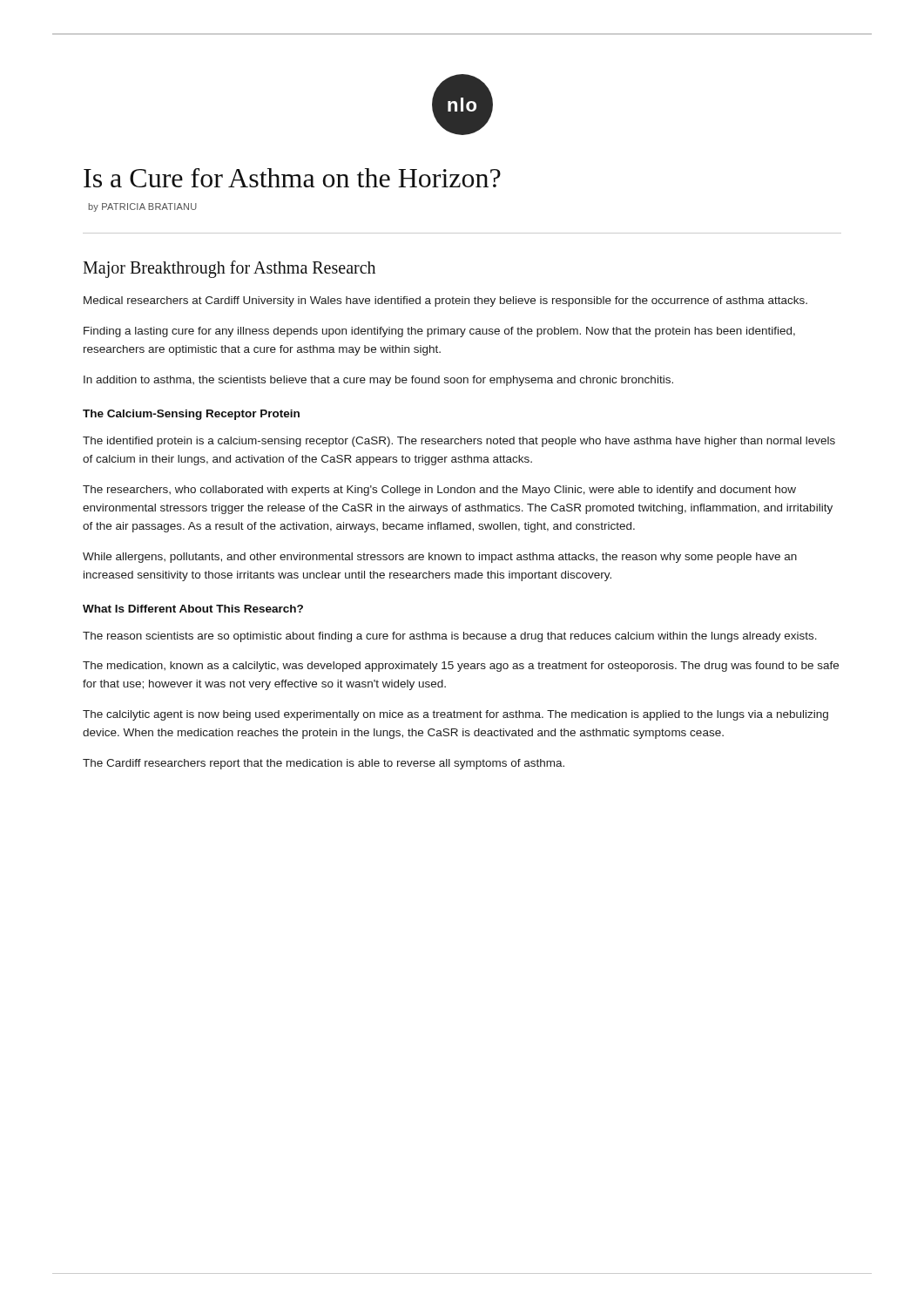This screenshot has height=1307, width=924.
Task: Locate the element starting "The calcilytic agent is"
Action: tap(462, 724)
